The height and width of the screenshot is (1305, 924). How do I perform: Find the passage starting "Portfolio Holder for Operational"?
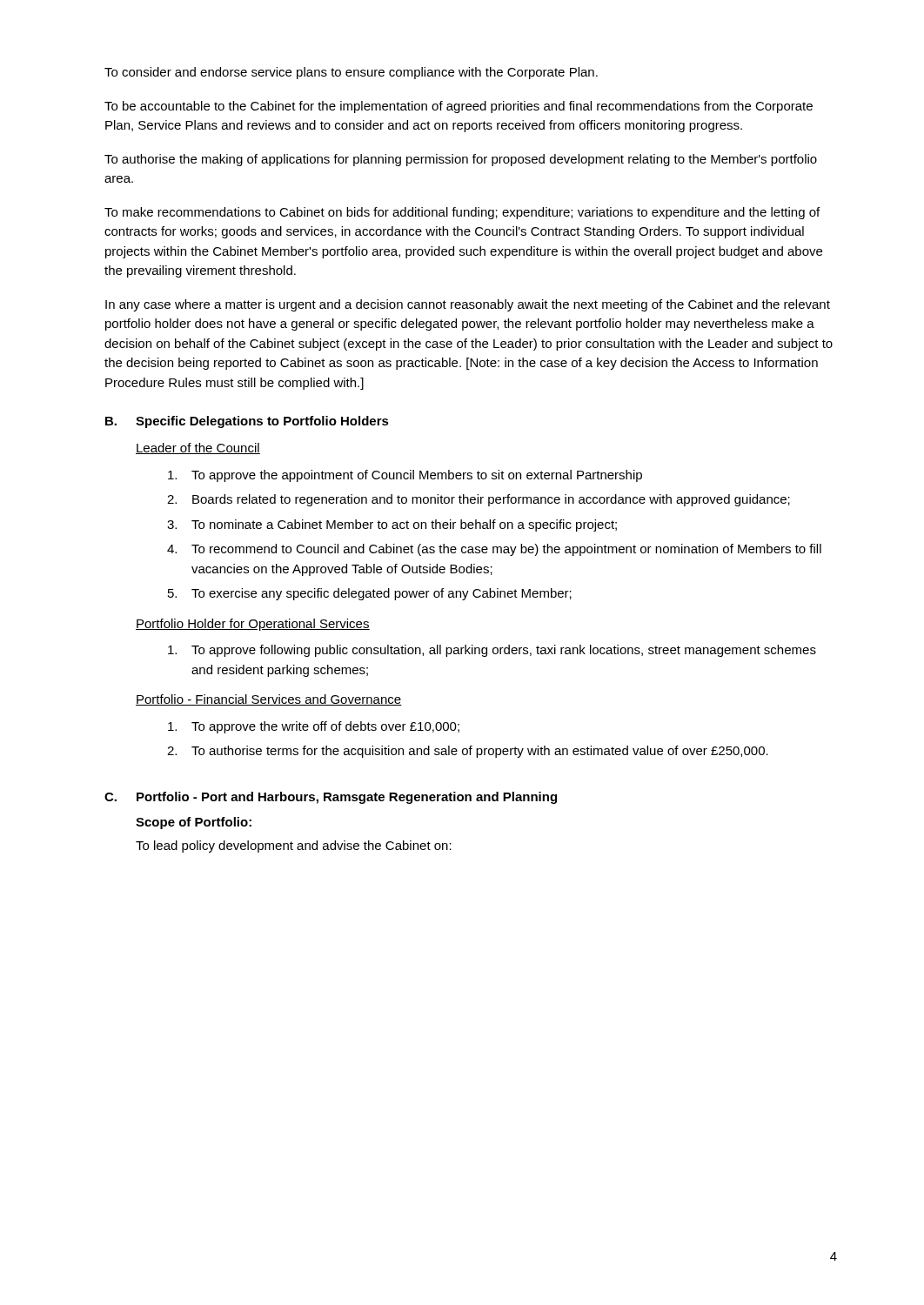pos(253,623)
